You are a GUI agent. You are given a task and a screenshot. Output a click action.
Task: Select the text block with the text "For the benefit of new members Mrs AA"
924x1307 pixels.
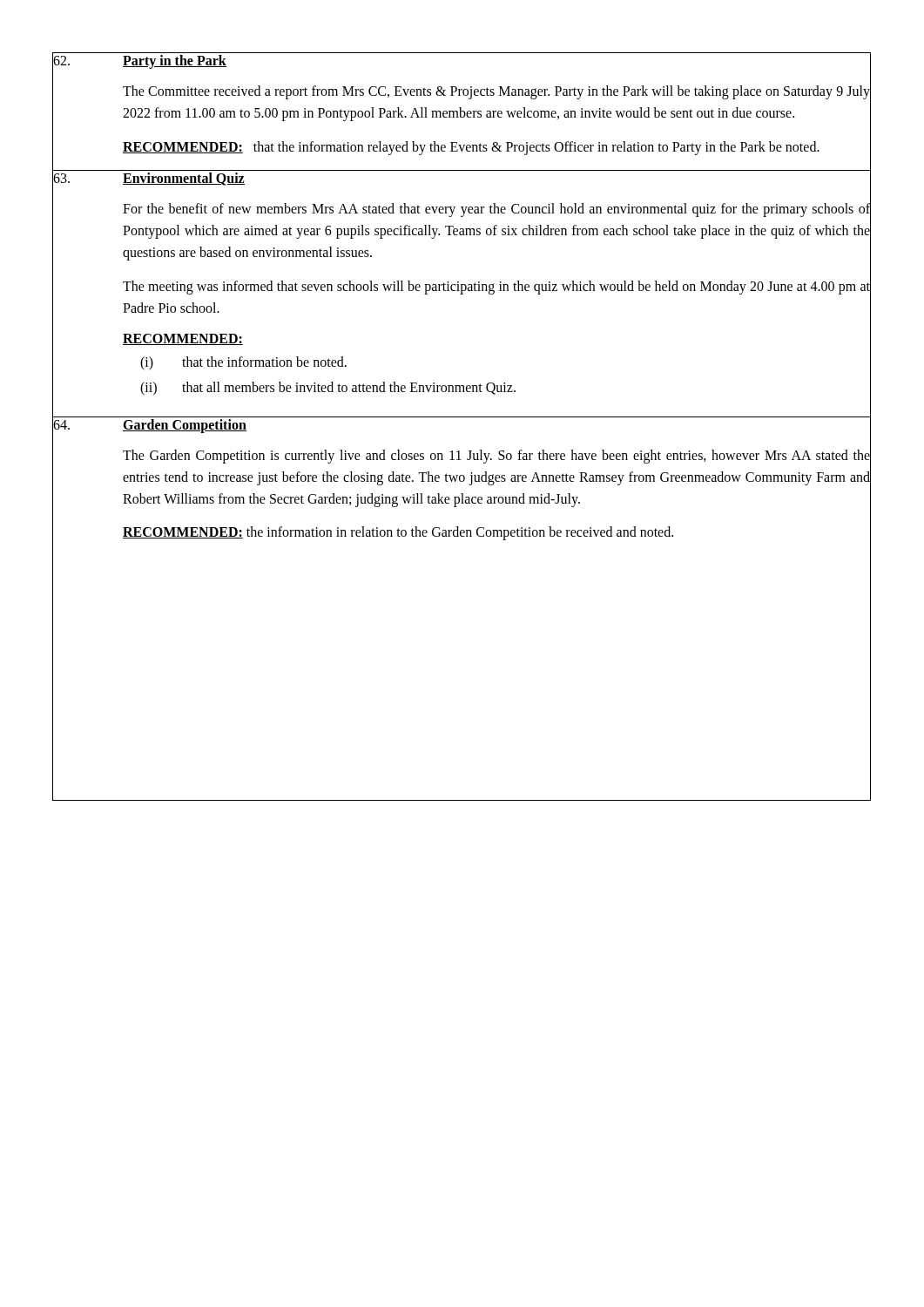point(496,231)
